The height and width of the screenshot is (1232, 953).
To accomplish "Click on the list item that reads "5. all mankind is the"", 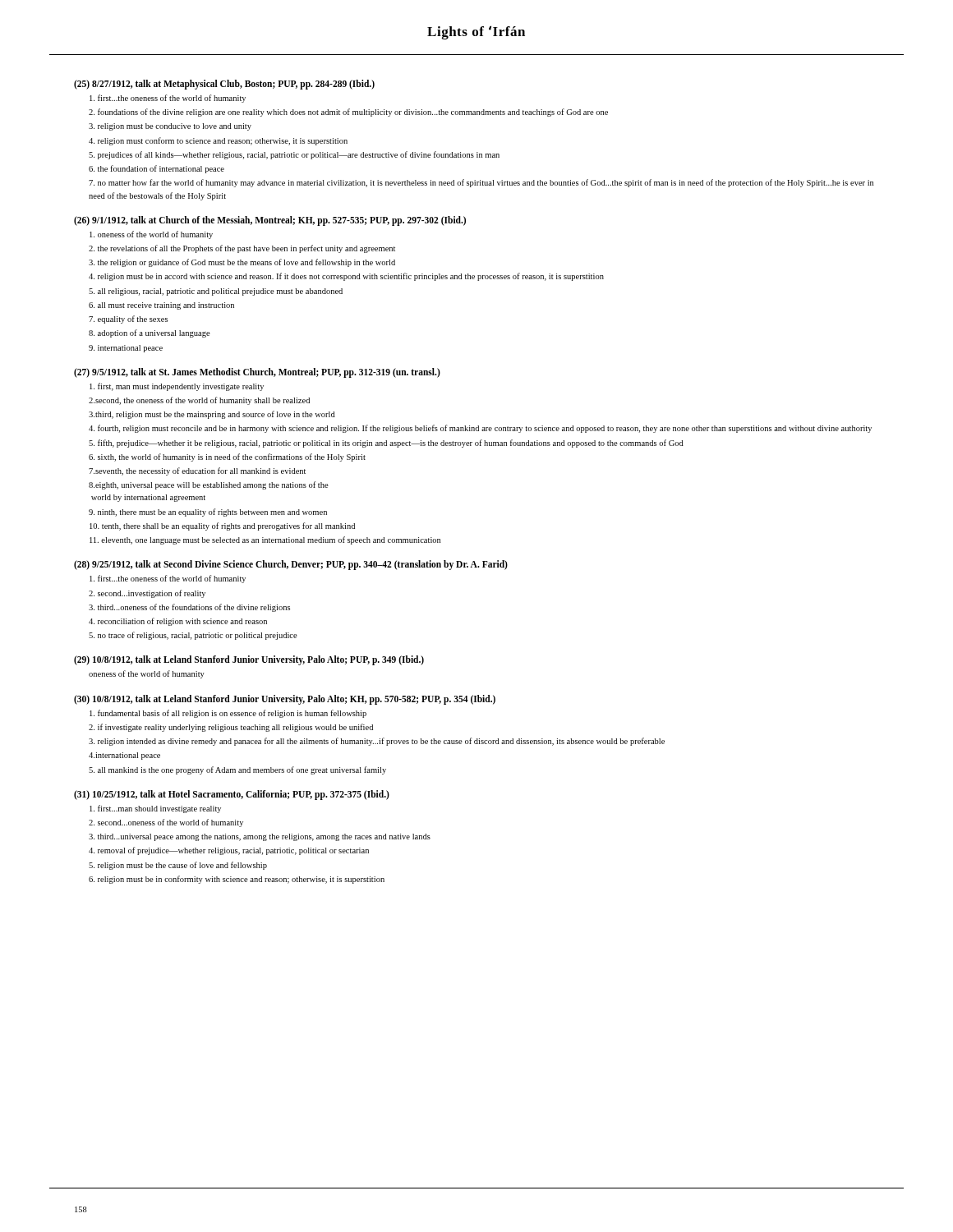I will (237, 770).
